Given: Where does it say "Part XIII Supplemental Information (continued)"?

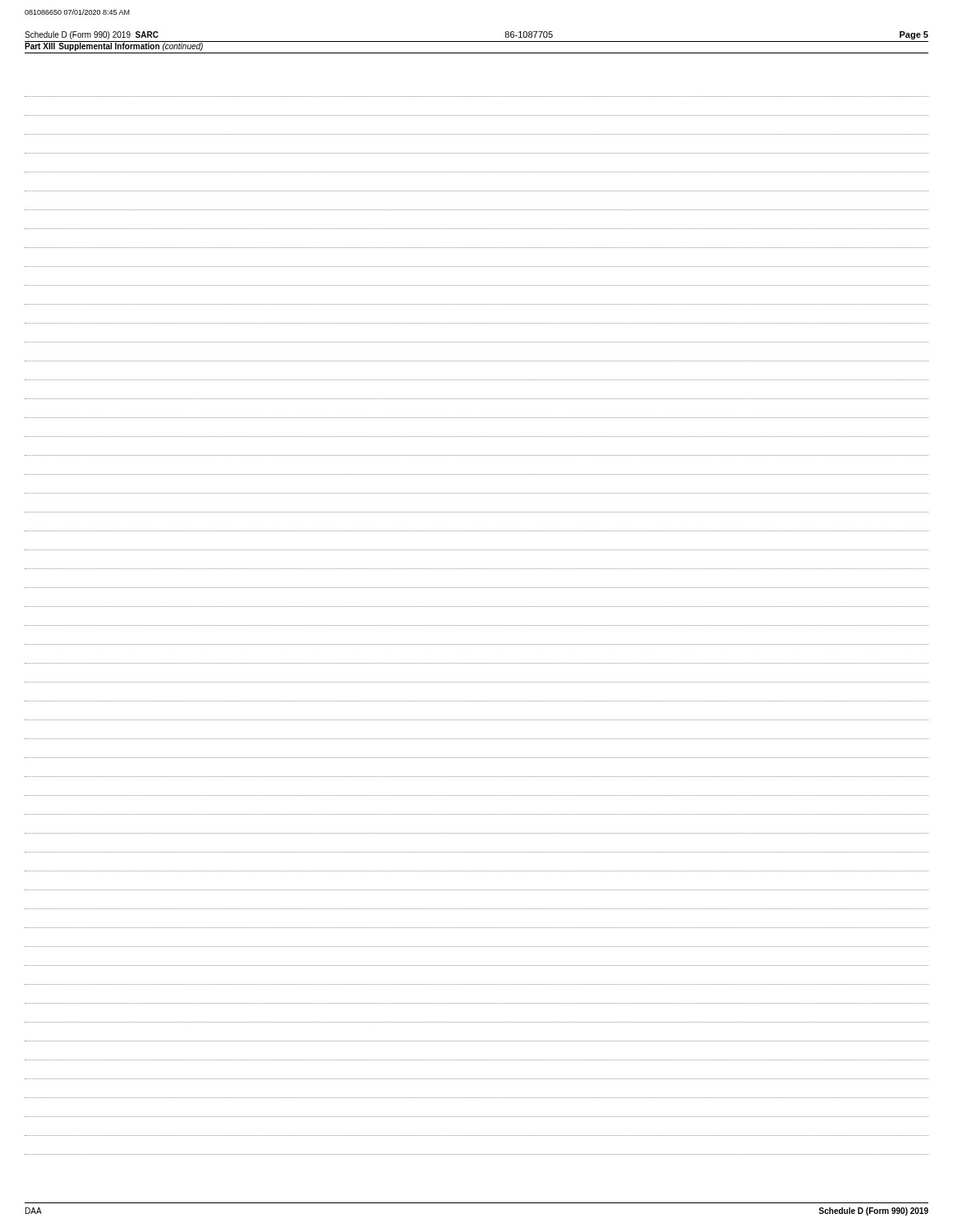Looking at the screenshot, I should pos(114,46).
